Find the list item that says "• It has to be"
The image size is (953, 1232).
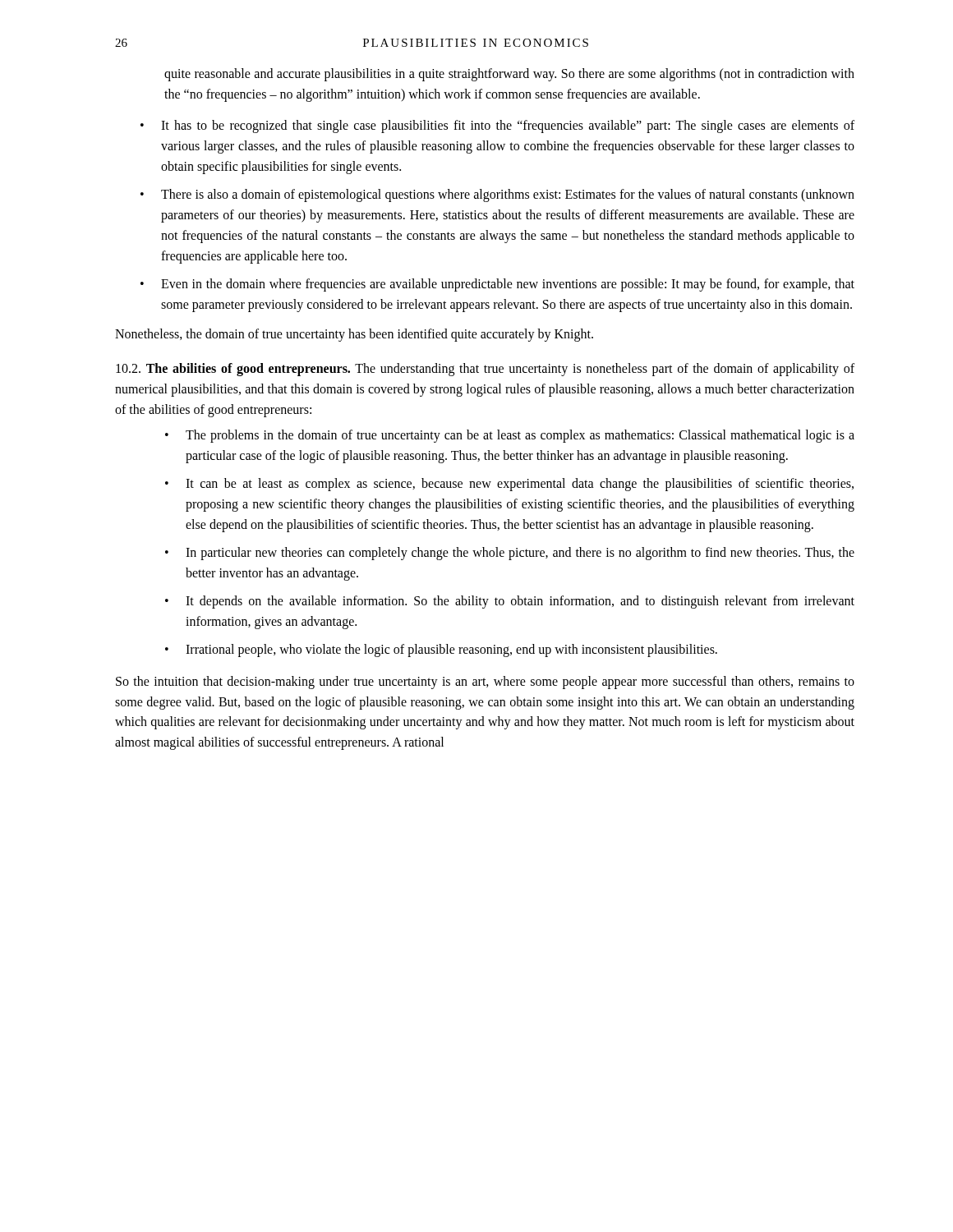pyautogui.click(x=497, y=146)
